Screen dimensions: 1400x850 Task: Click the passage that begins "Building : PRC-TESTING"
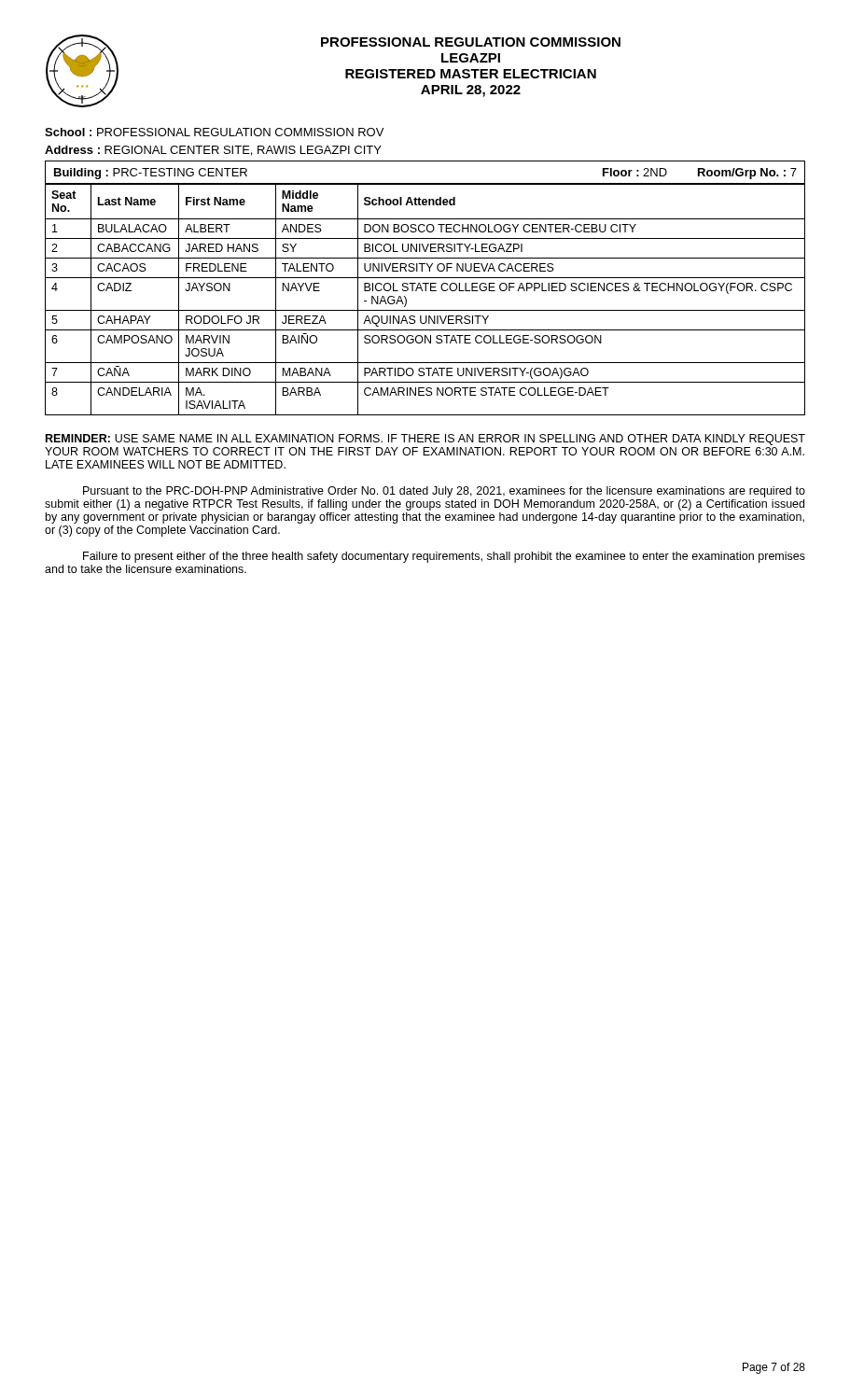point(425,172)
